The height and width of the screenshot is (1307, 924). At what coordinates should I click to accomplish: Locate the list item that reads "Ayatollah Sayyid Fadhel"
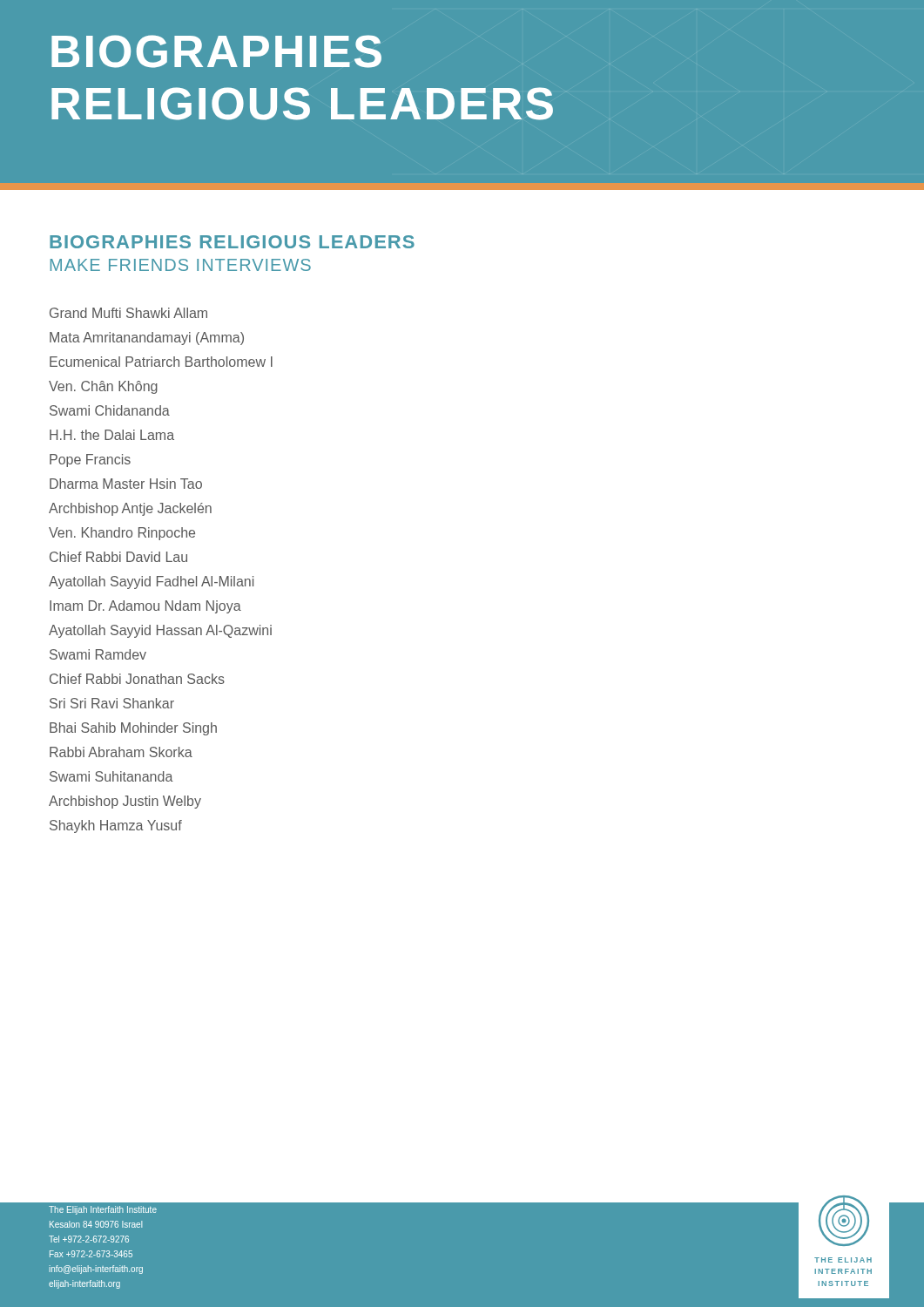(x=152, y=582)
